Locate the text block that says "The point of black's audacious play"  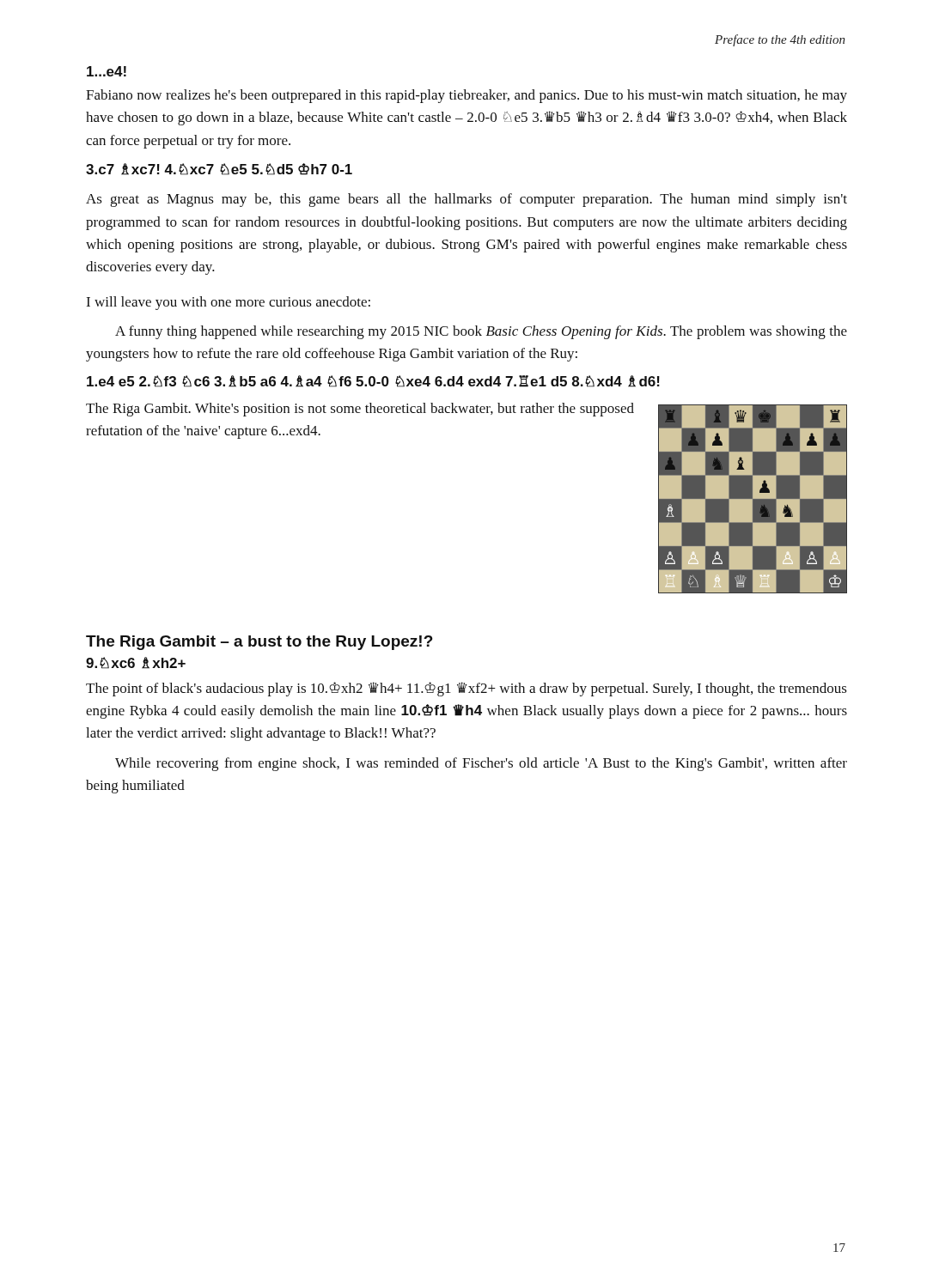466,711
